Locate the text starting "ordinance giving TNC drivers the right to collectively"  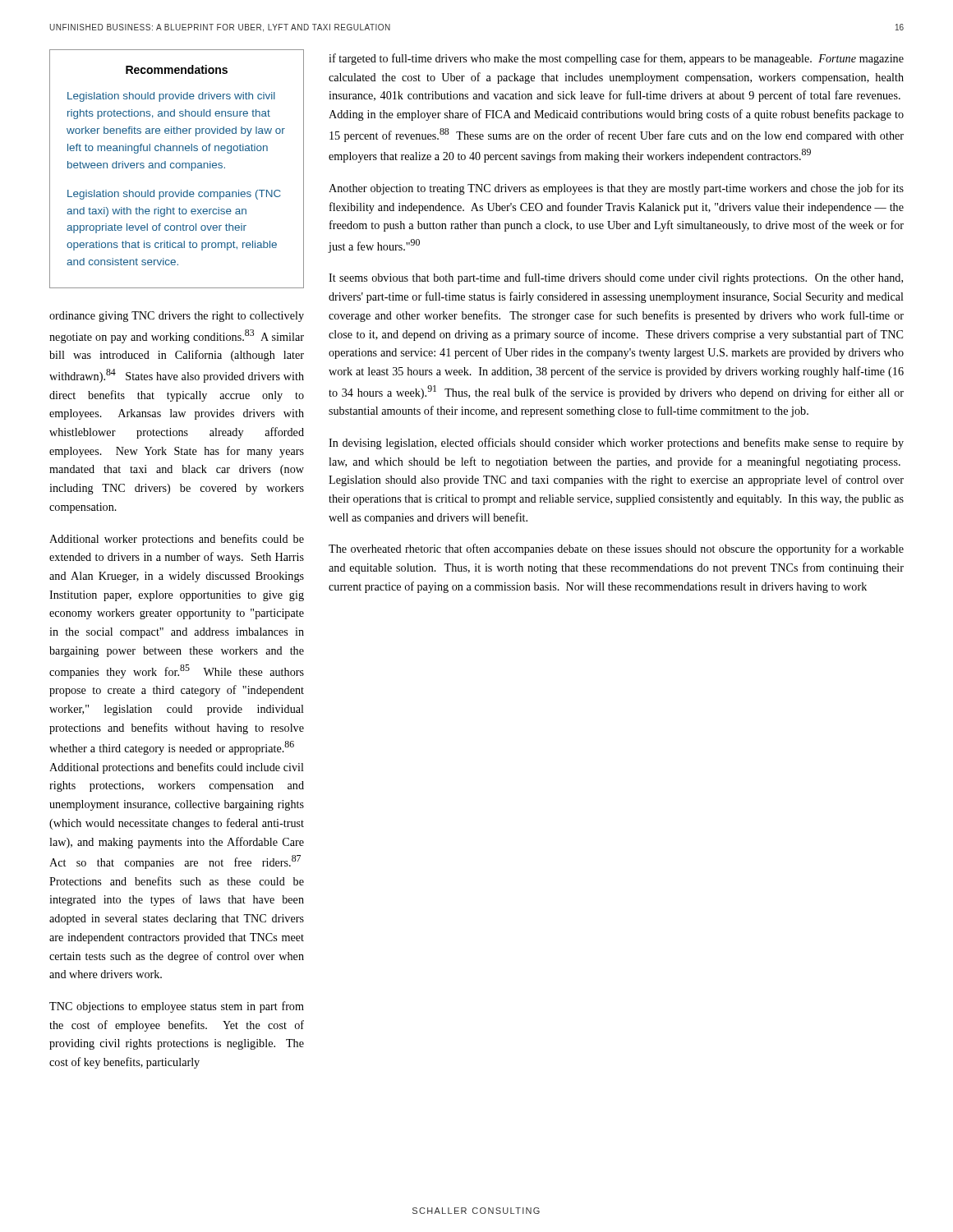(177, 411)
